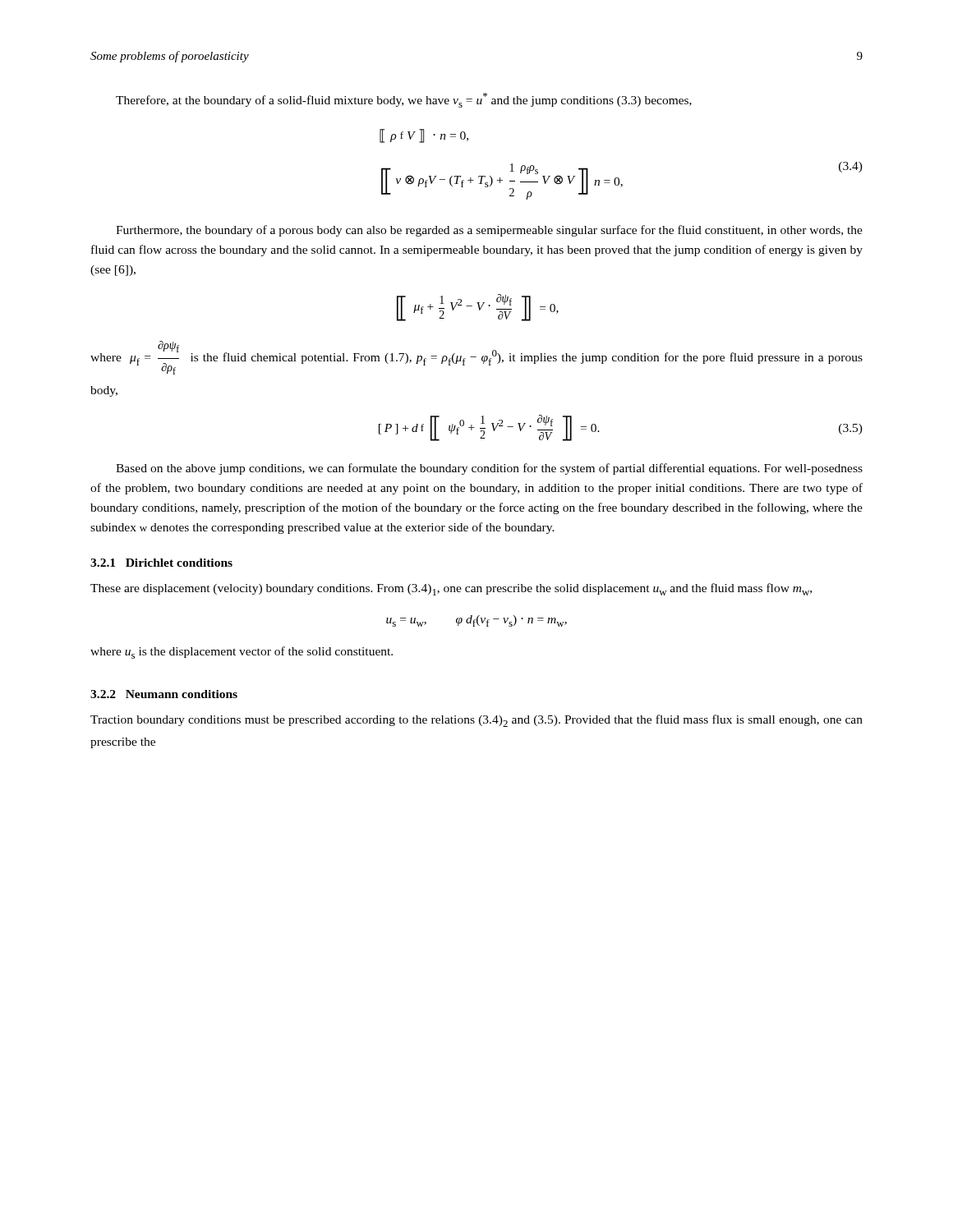This screenshot has width=953, height=1232.
Task: Locate the formula that opens with "⟦ μf + 1 2 V2 −"
Action: 476,308
